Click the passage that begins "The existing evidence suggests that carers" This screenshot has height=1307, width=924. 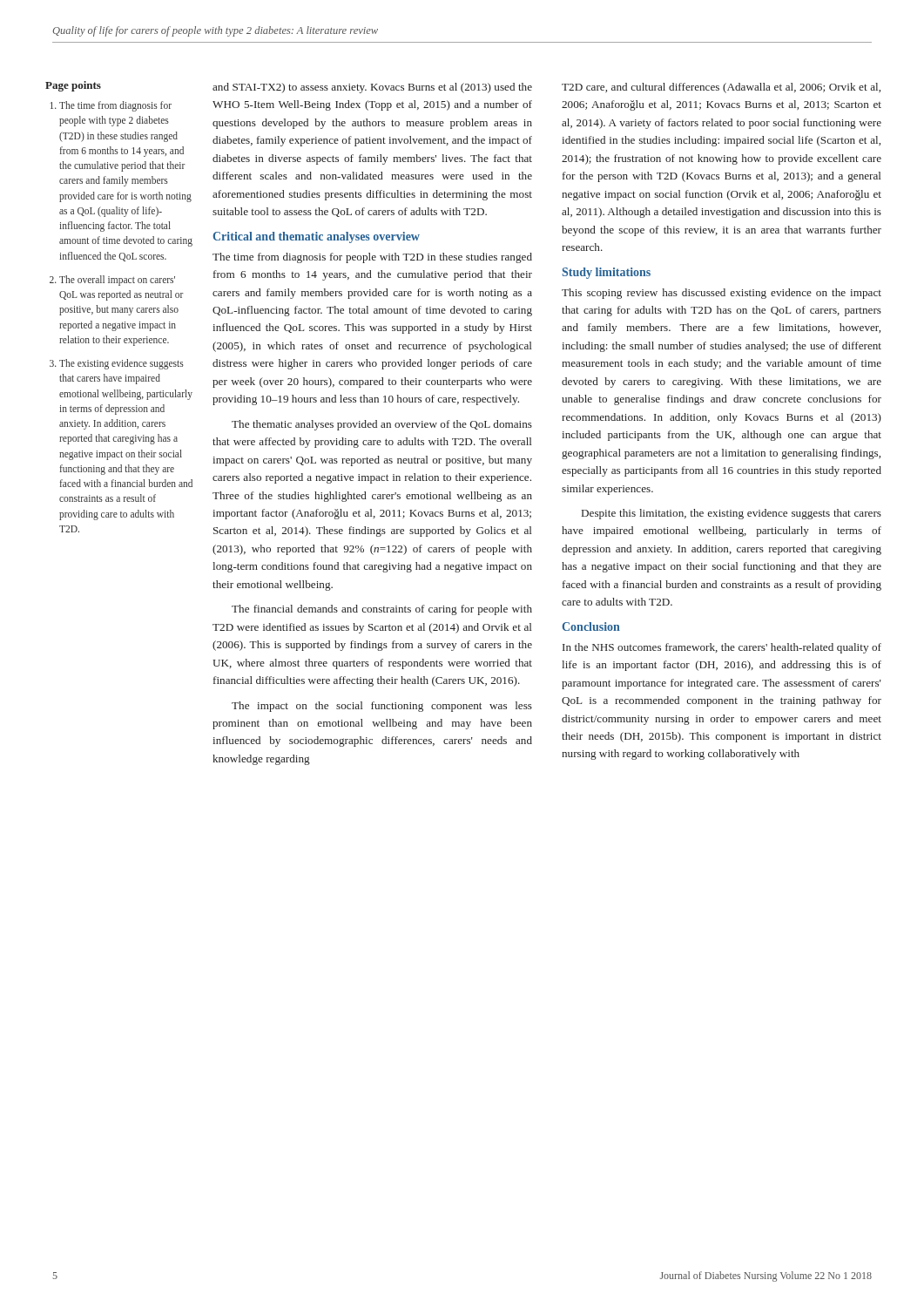pyautogui.click(x=126, y=446)
